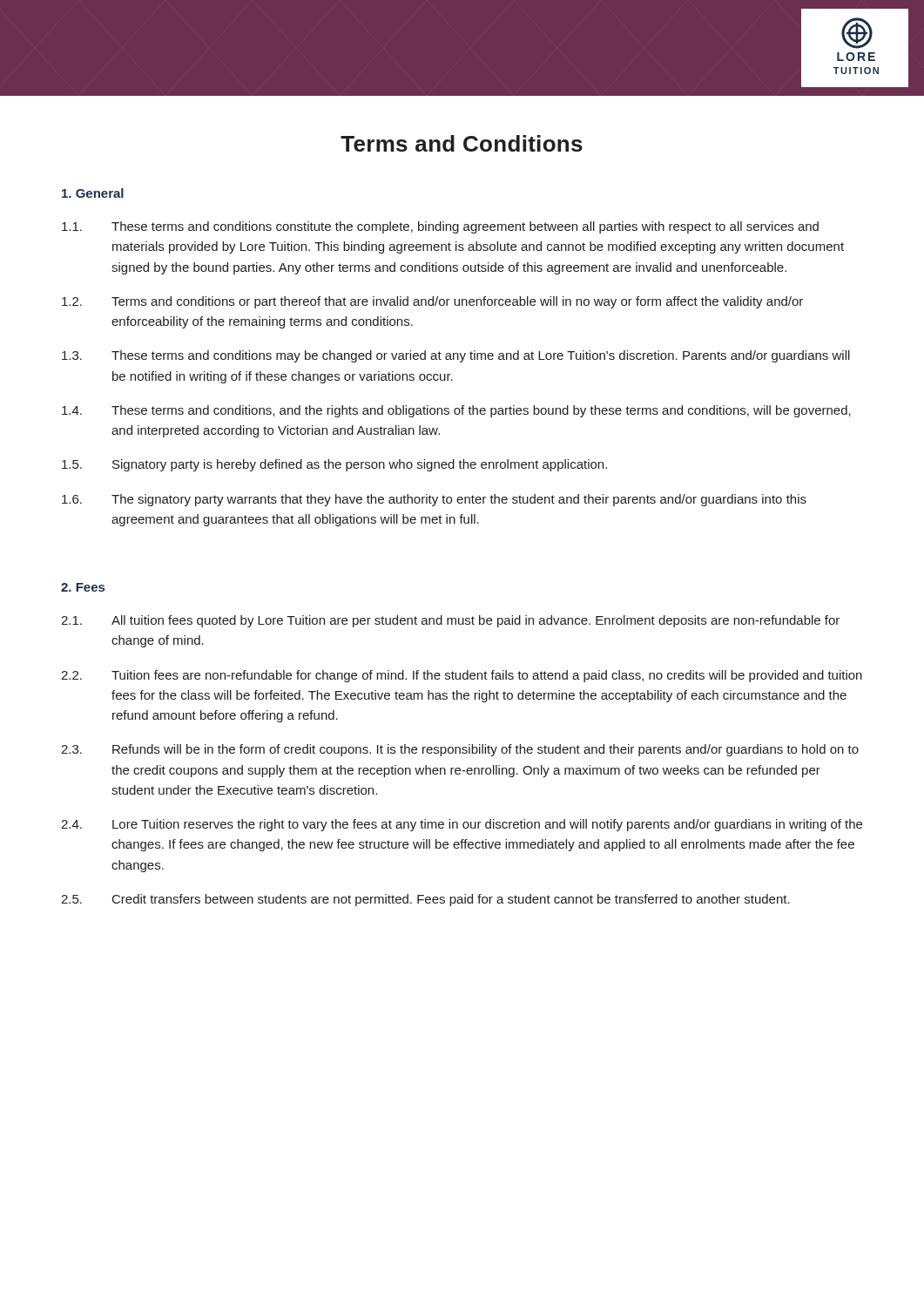Point to the block beginning "2.1. All tuition fees quoted"
924x1307 pixels.
click(x=462, y=630)
